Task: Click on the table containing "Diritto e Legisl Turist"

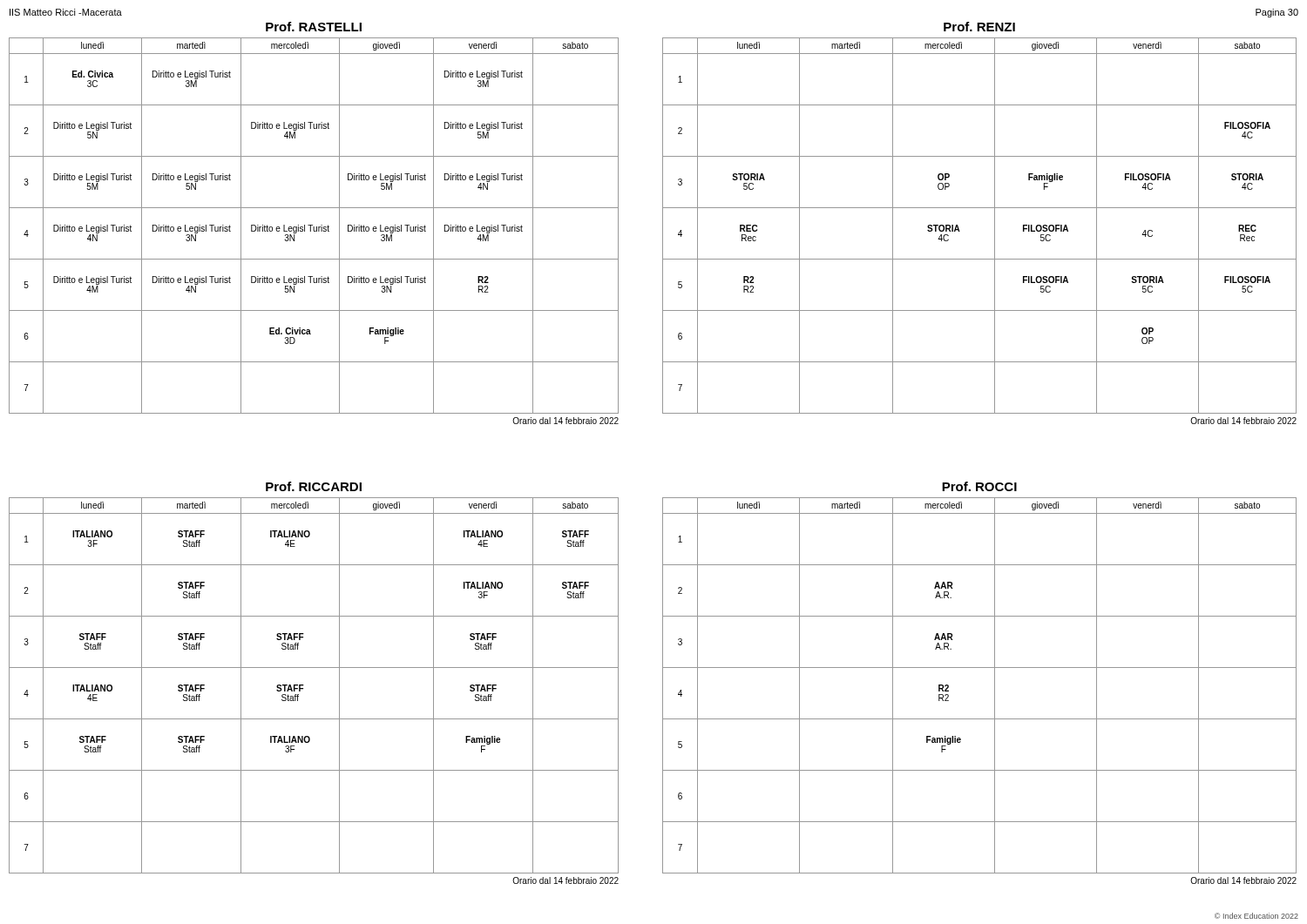Action: pyautogui.click(x=314, y=226)
